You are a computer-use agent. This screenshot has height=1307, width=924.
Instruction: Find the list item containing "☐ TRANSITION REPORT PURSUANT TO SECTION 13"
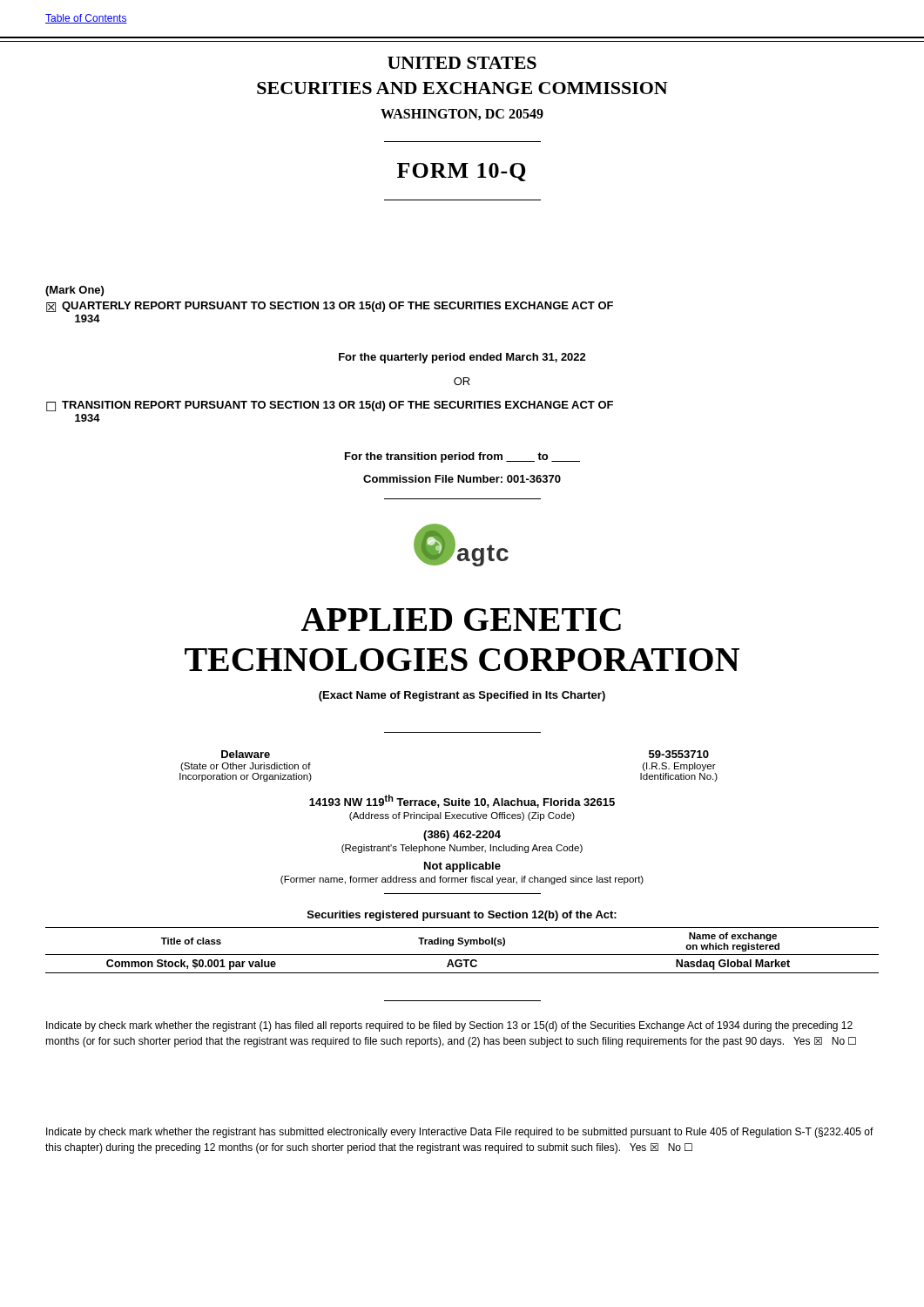coord(462,411)
